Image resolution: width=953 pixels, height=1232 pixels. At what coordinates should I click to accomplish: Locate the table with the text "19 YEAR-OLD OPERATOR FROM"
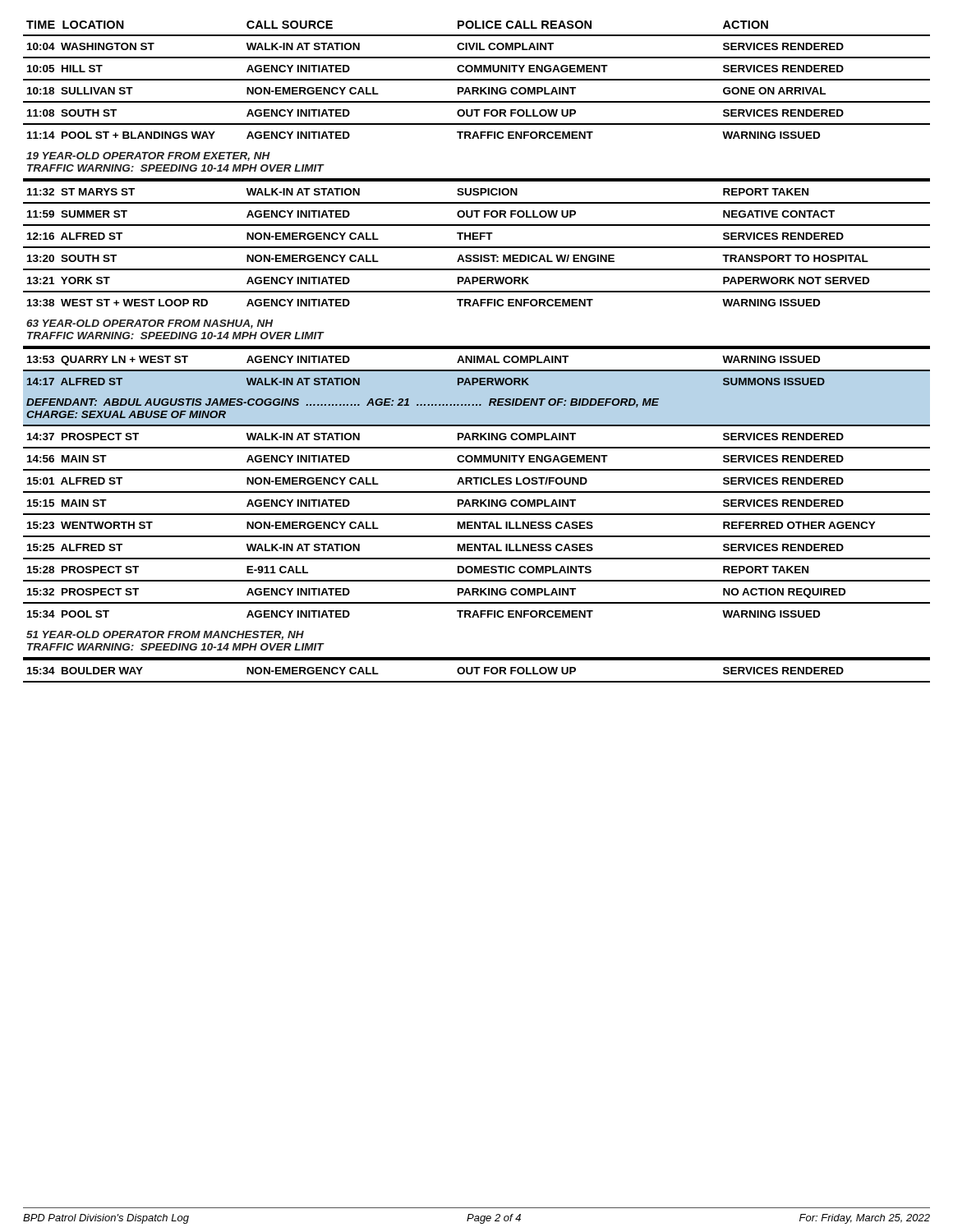[x=476, y=349]
